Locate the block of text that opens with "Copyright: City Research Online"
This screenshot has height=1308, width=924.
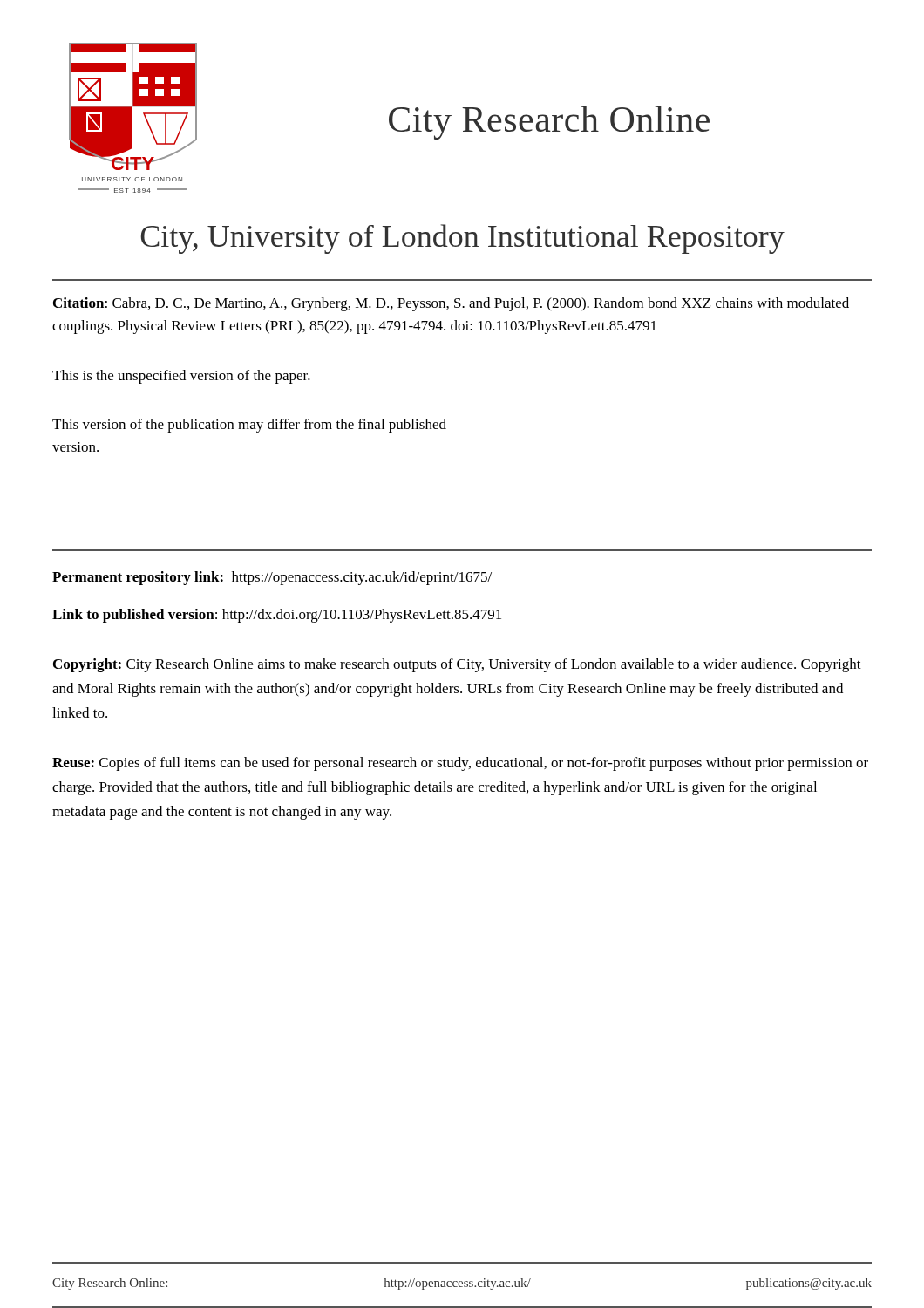point(457,689)
